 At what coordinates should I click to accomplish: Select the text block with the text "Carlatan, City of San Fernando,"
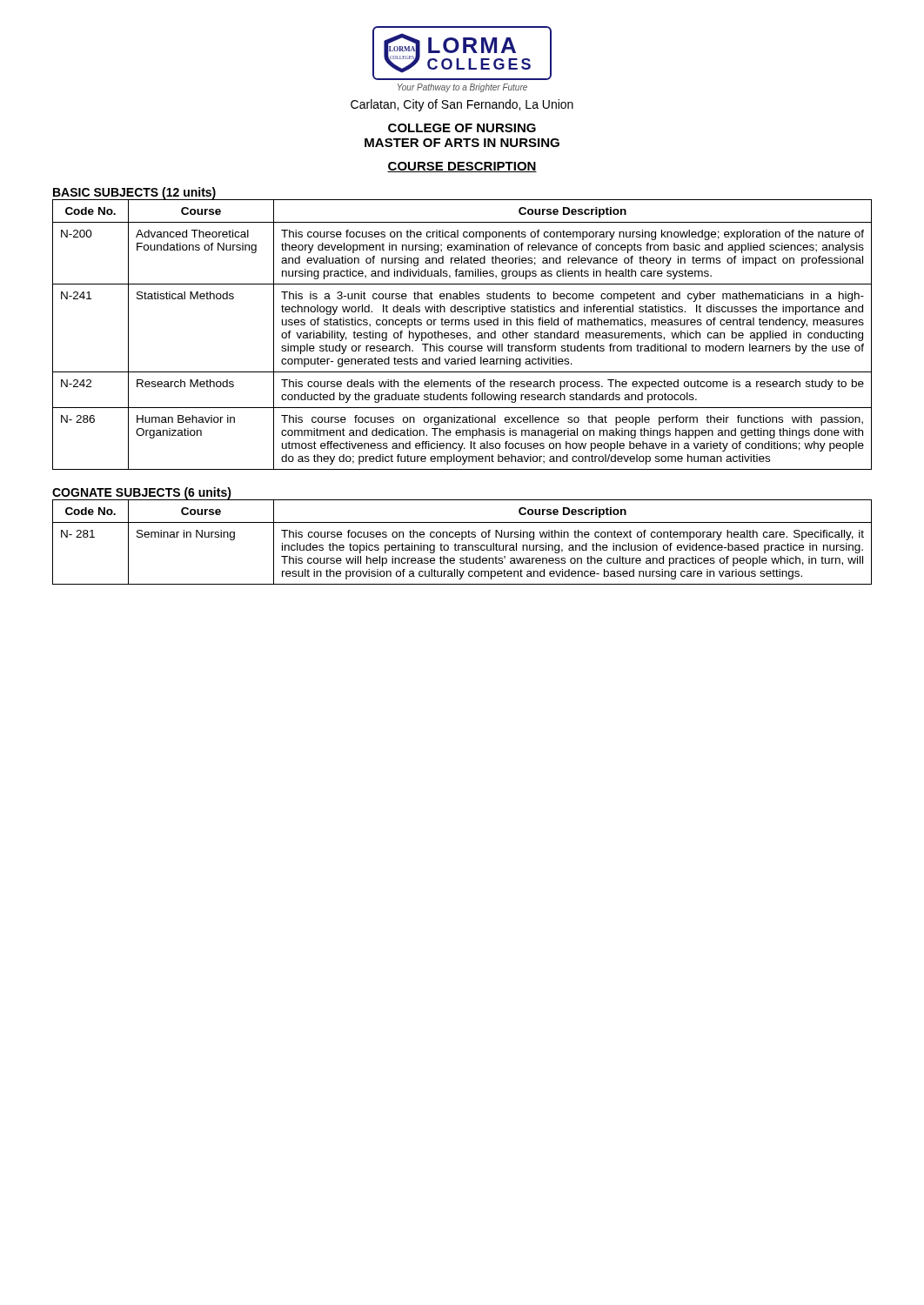[462, 104]
